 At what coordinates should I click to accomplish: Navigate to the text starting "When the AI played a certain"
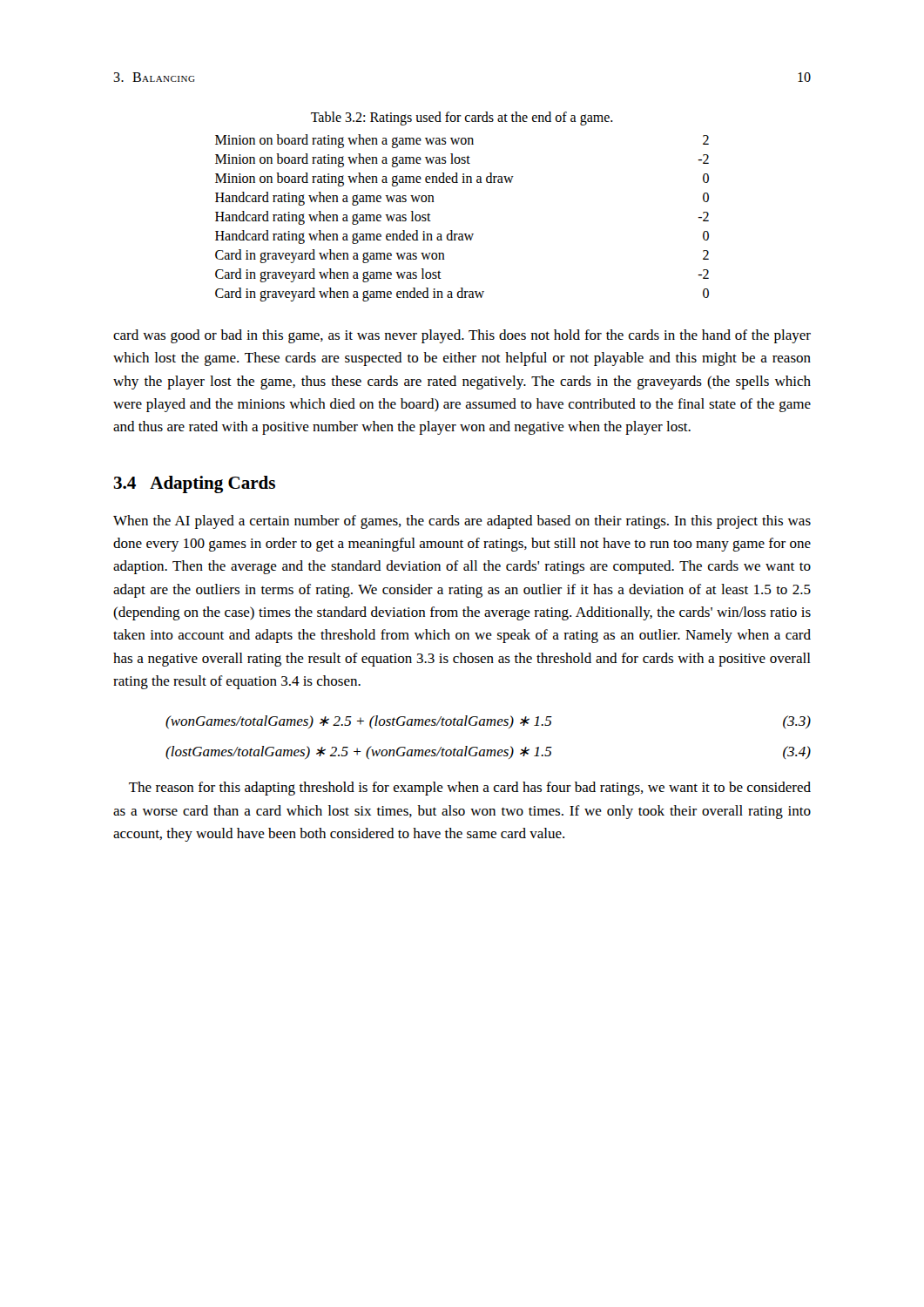(x=462, y=601)
